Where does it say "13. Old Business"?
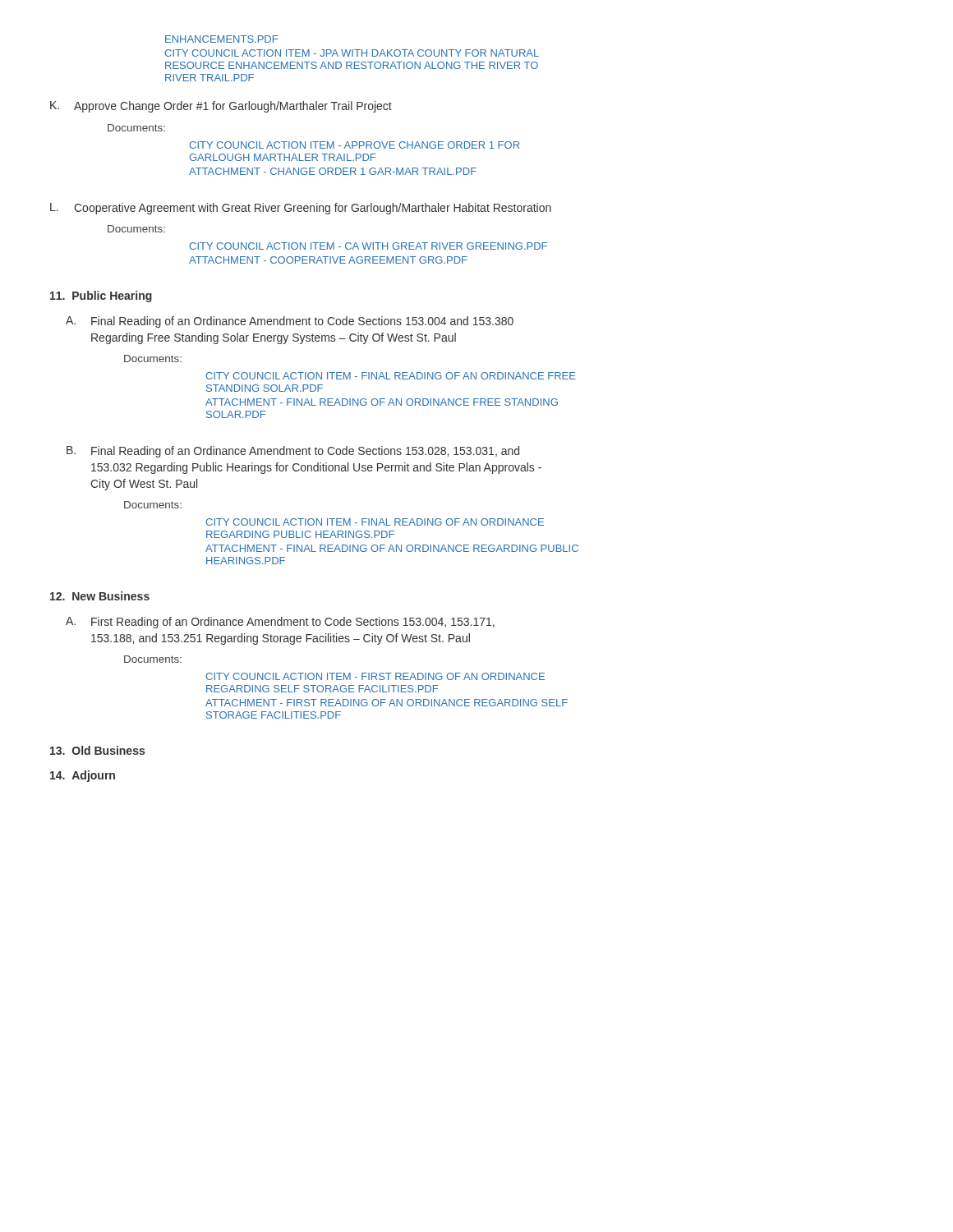 point(97,751)
